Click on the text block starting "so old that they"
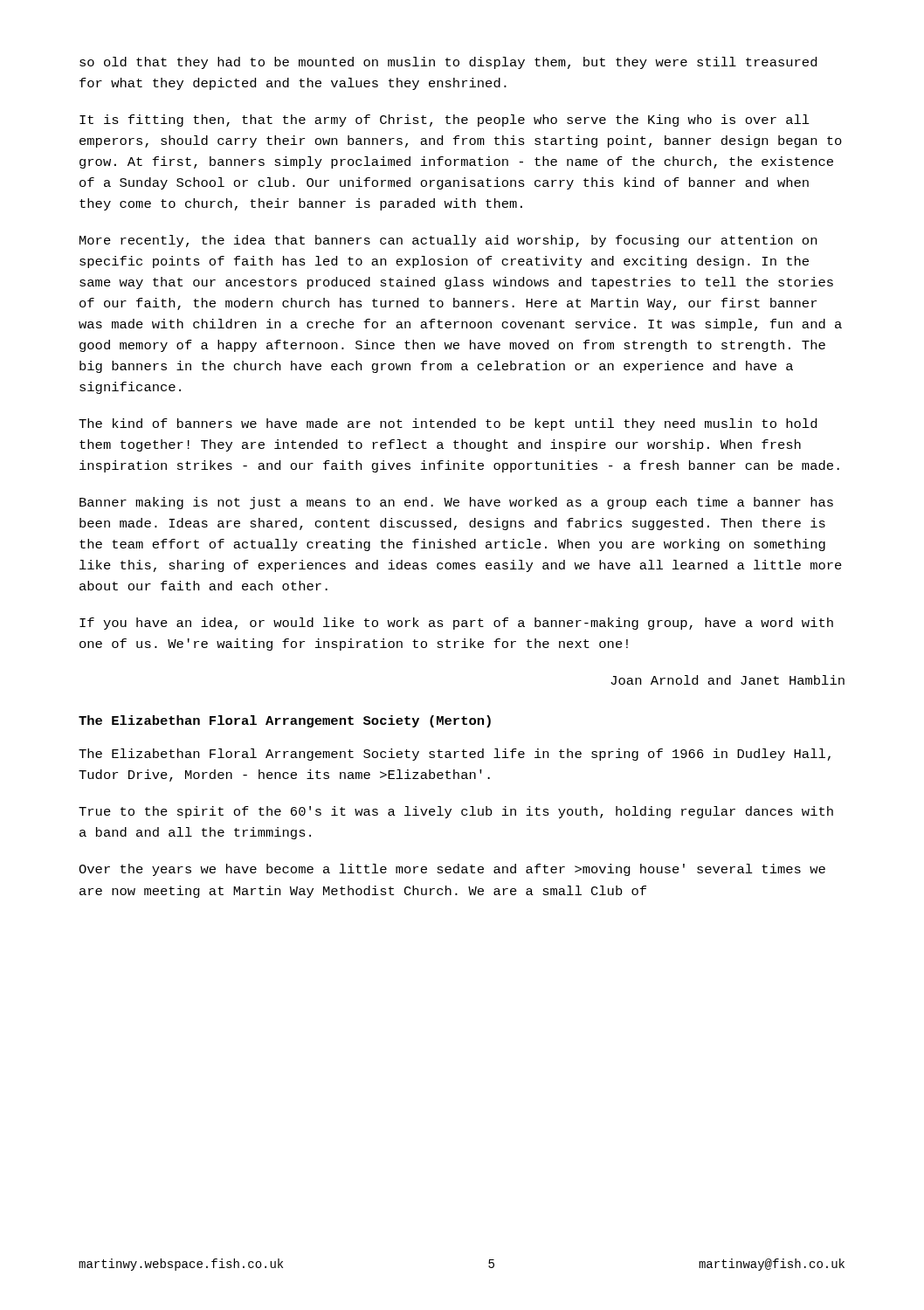This screenshot has height=1310, width=924. (448, 73)
